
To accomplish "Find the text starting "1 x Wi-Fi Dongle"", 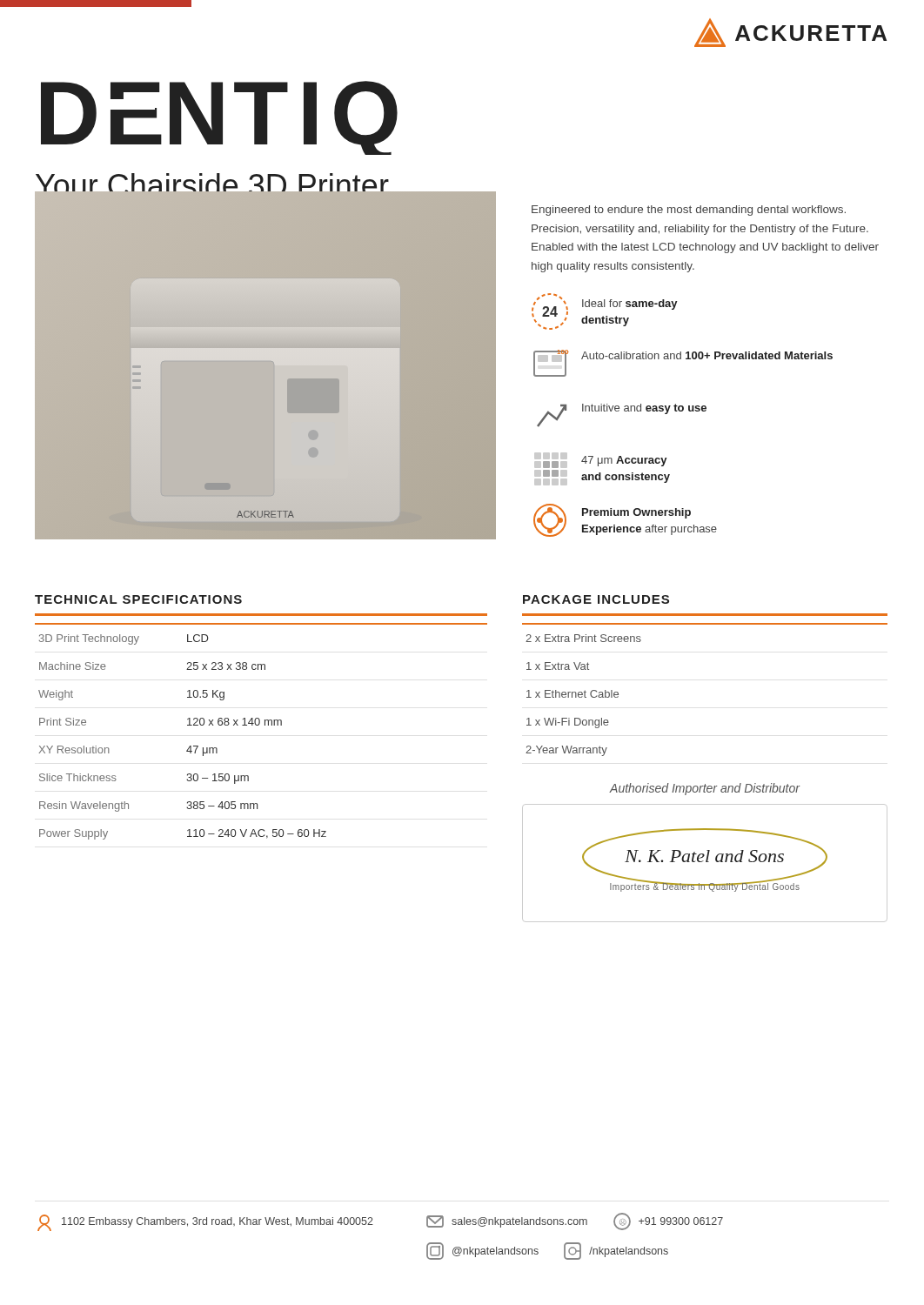I will tap(567, 722).
